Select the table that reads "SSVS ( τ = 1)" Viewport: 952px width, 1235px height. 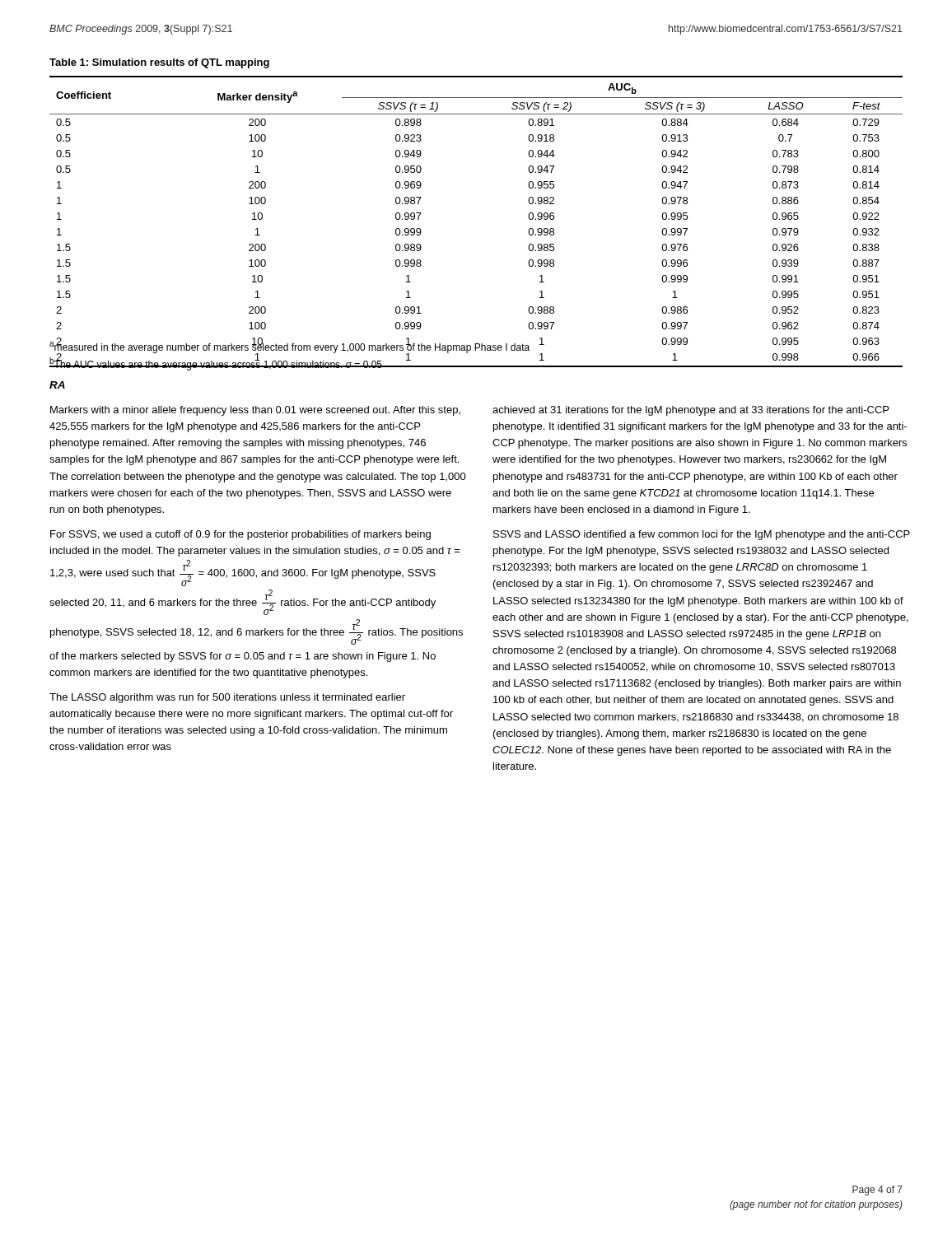[x=476, y=221]
